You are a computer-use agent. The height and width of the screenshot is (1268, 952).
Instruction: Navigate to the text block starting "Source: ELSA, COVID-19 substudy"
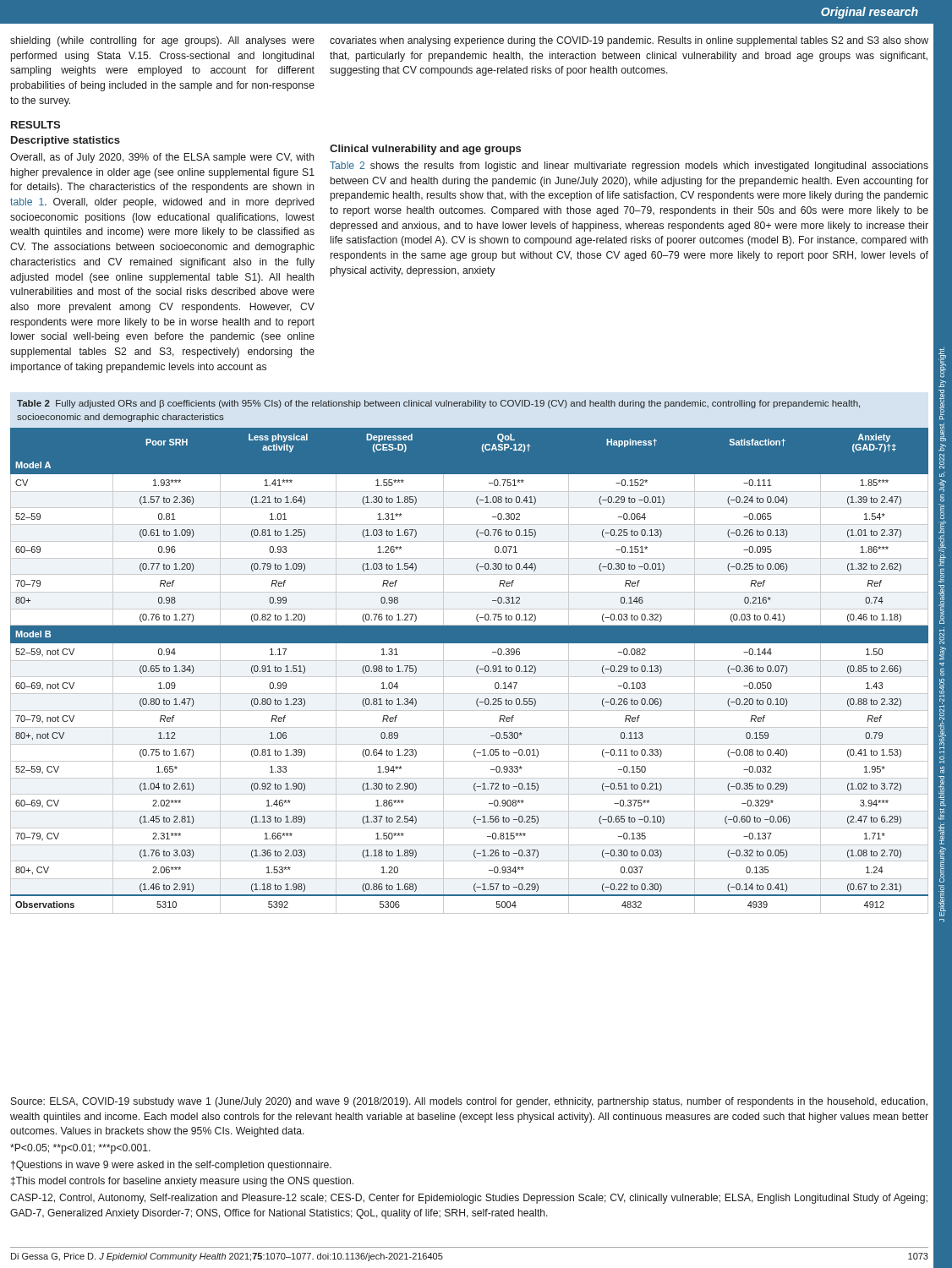pos(469,1102)
